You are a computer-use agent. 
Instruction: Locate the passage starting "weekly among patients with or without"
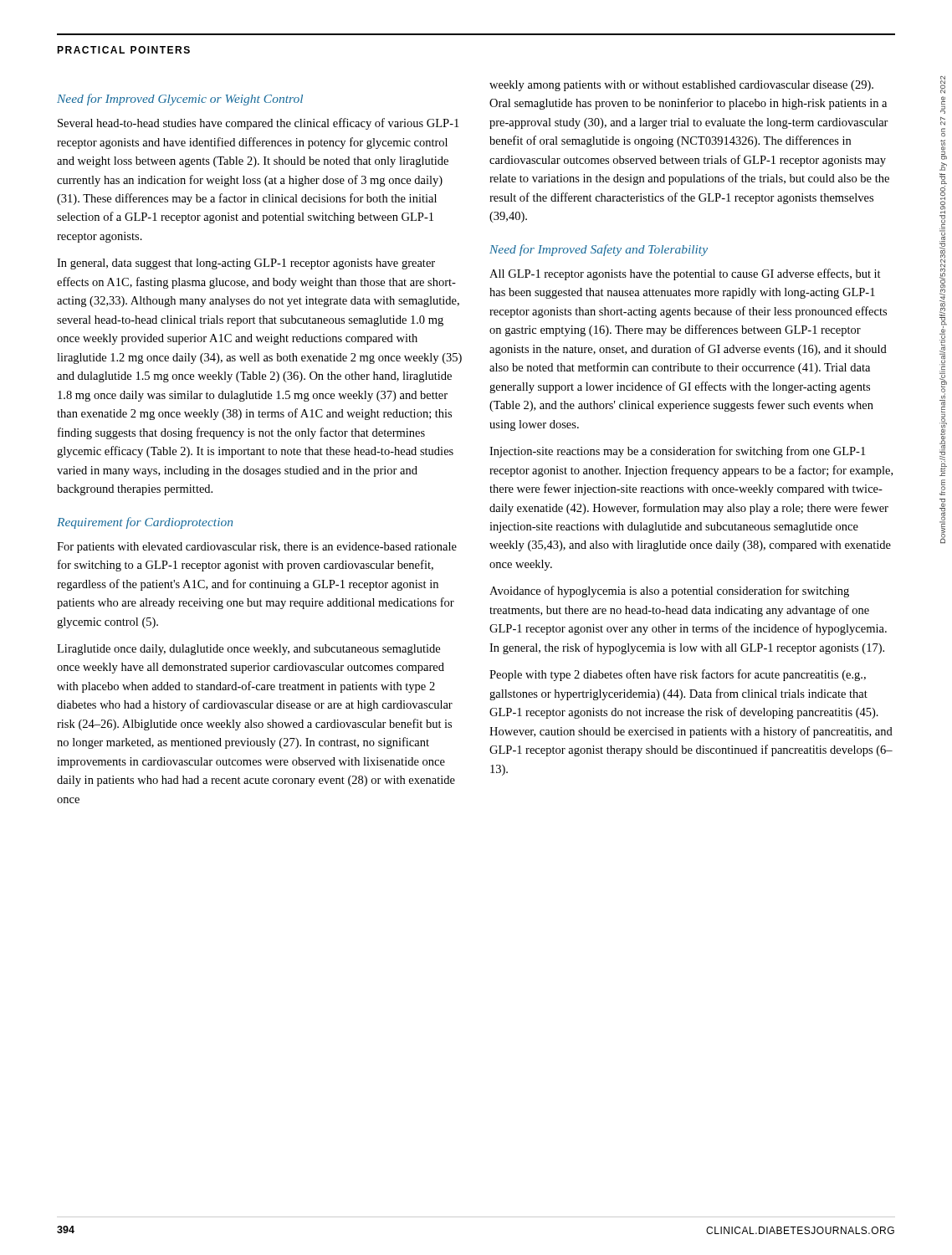coord(692,150)
